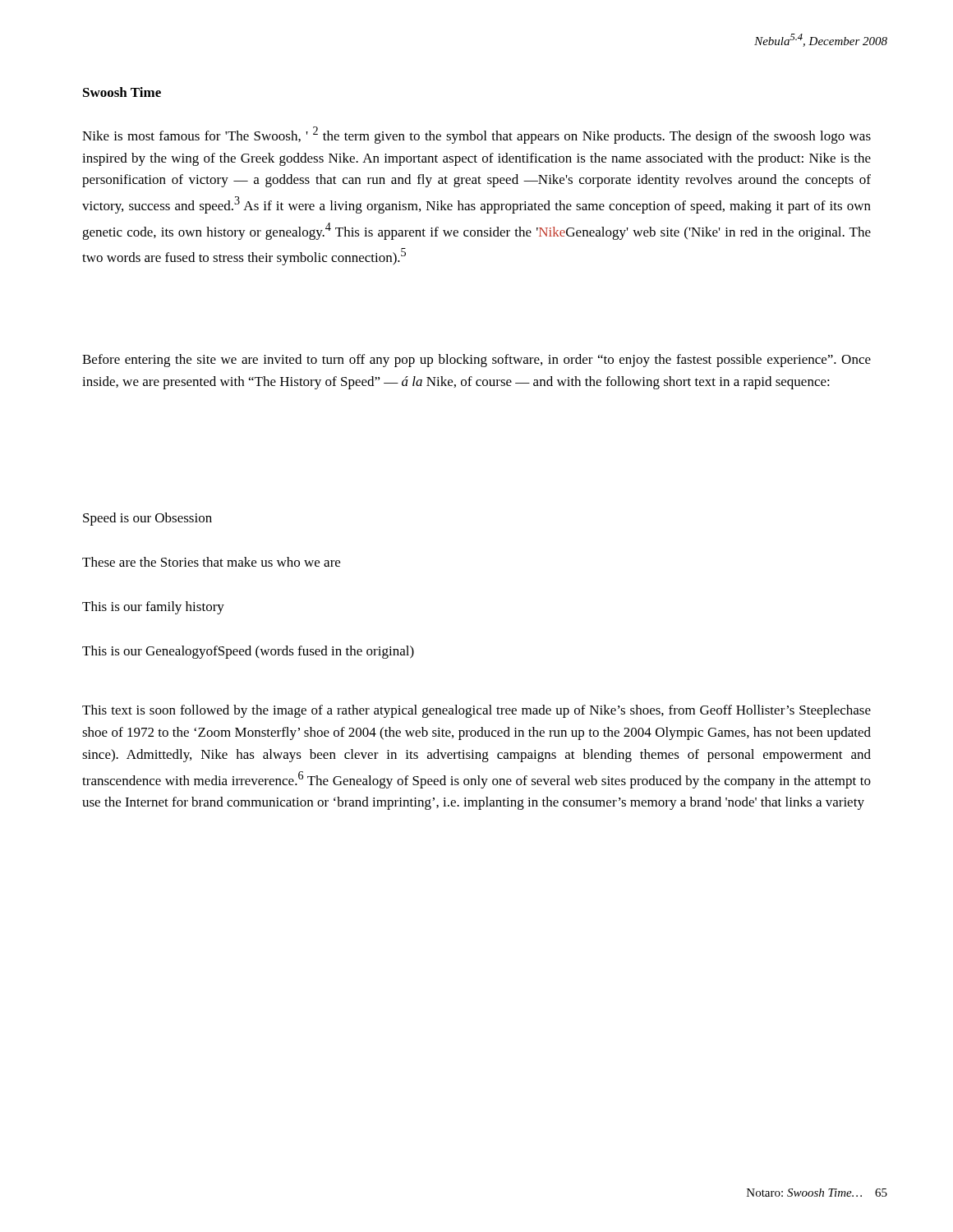This screenshot has width=953, height=1232.
Task: Click on the region starting "This is our GenealogyofSpeed"
Action: tap(248, 651)
